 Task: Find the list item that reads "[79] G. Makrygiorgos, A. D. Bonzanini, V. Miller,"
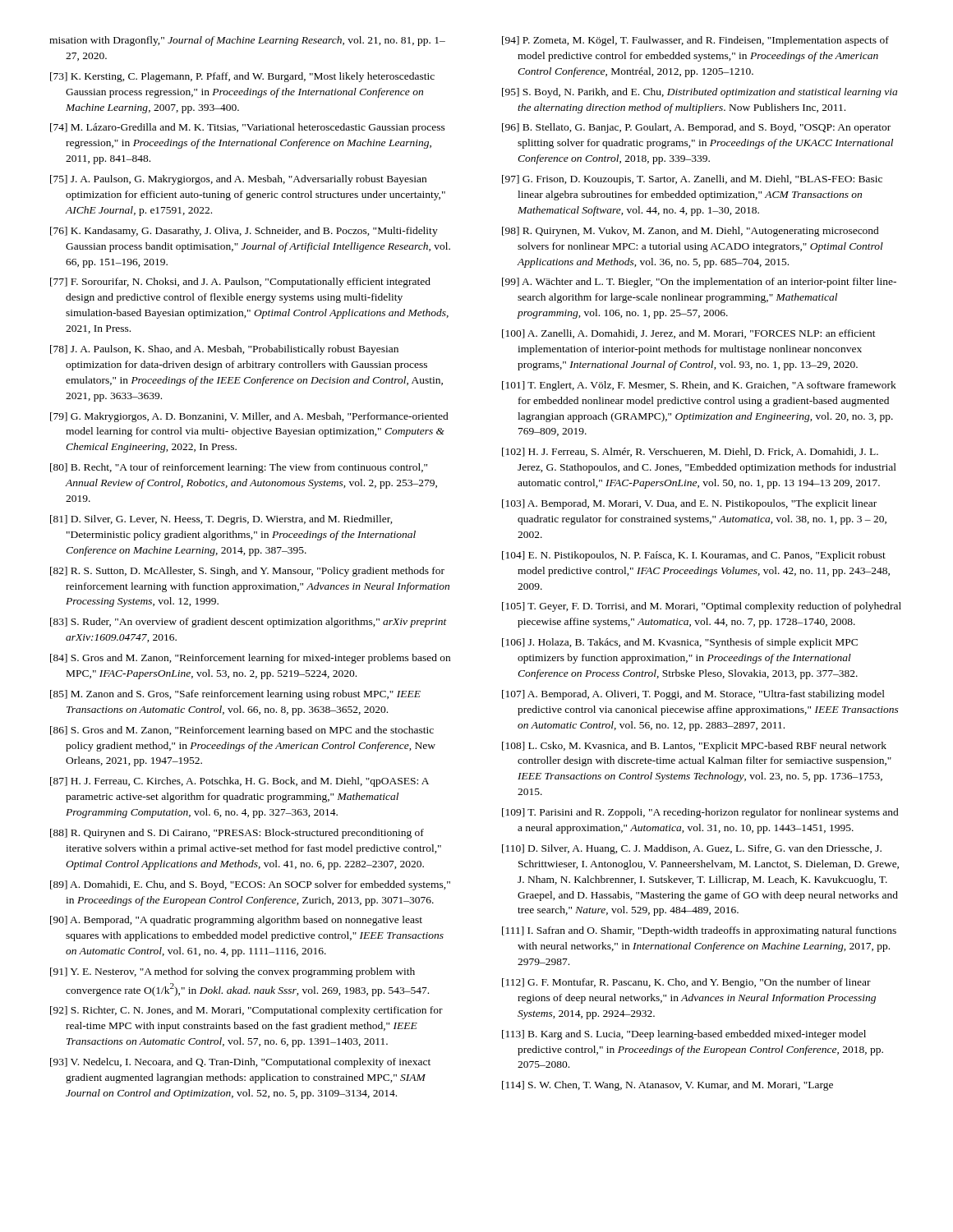(x=249, y=431)
